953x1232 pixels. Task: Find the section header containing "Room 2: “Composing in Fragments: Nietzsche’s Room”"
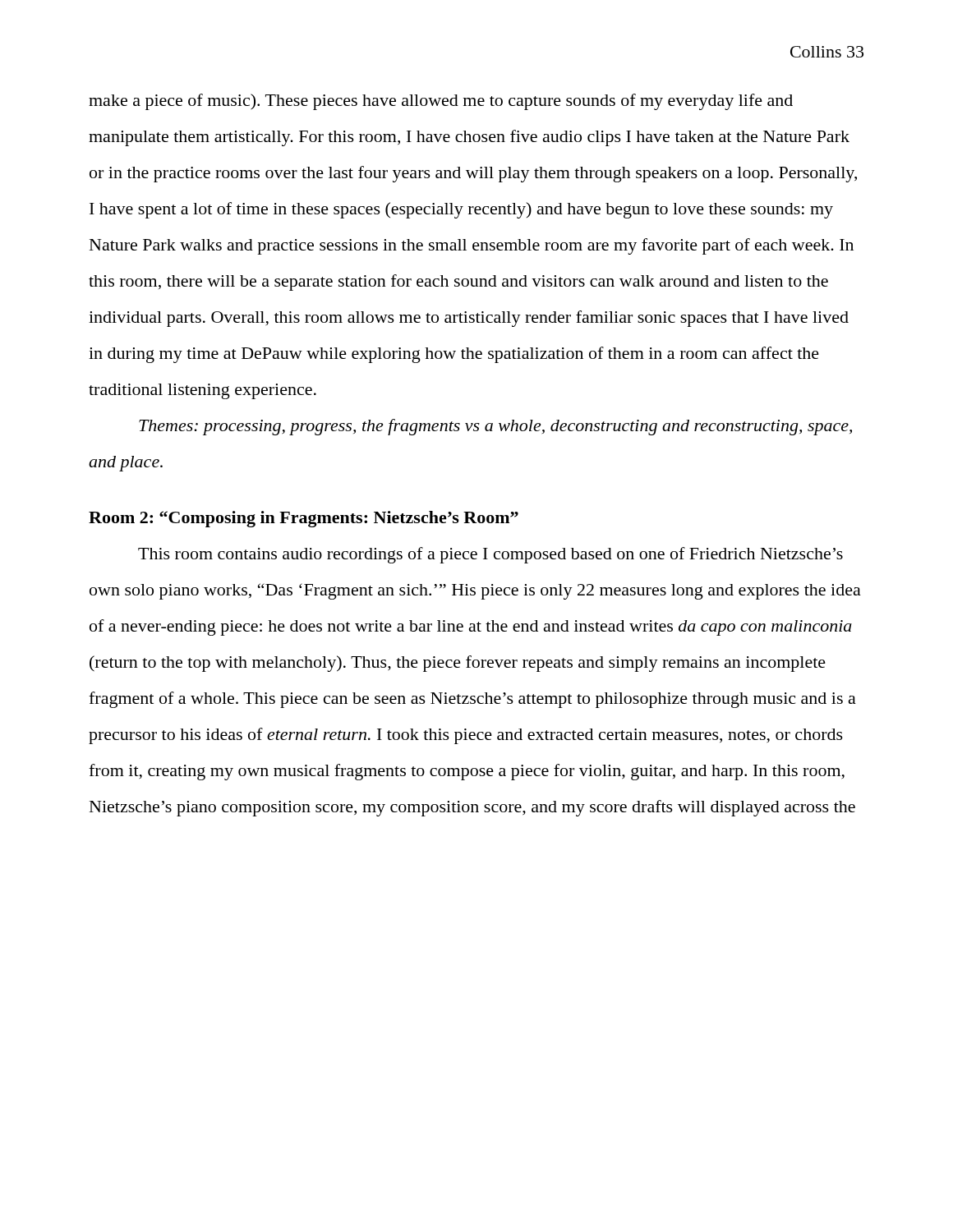coord(304,517)
